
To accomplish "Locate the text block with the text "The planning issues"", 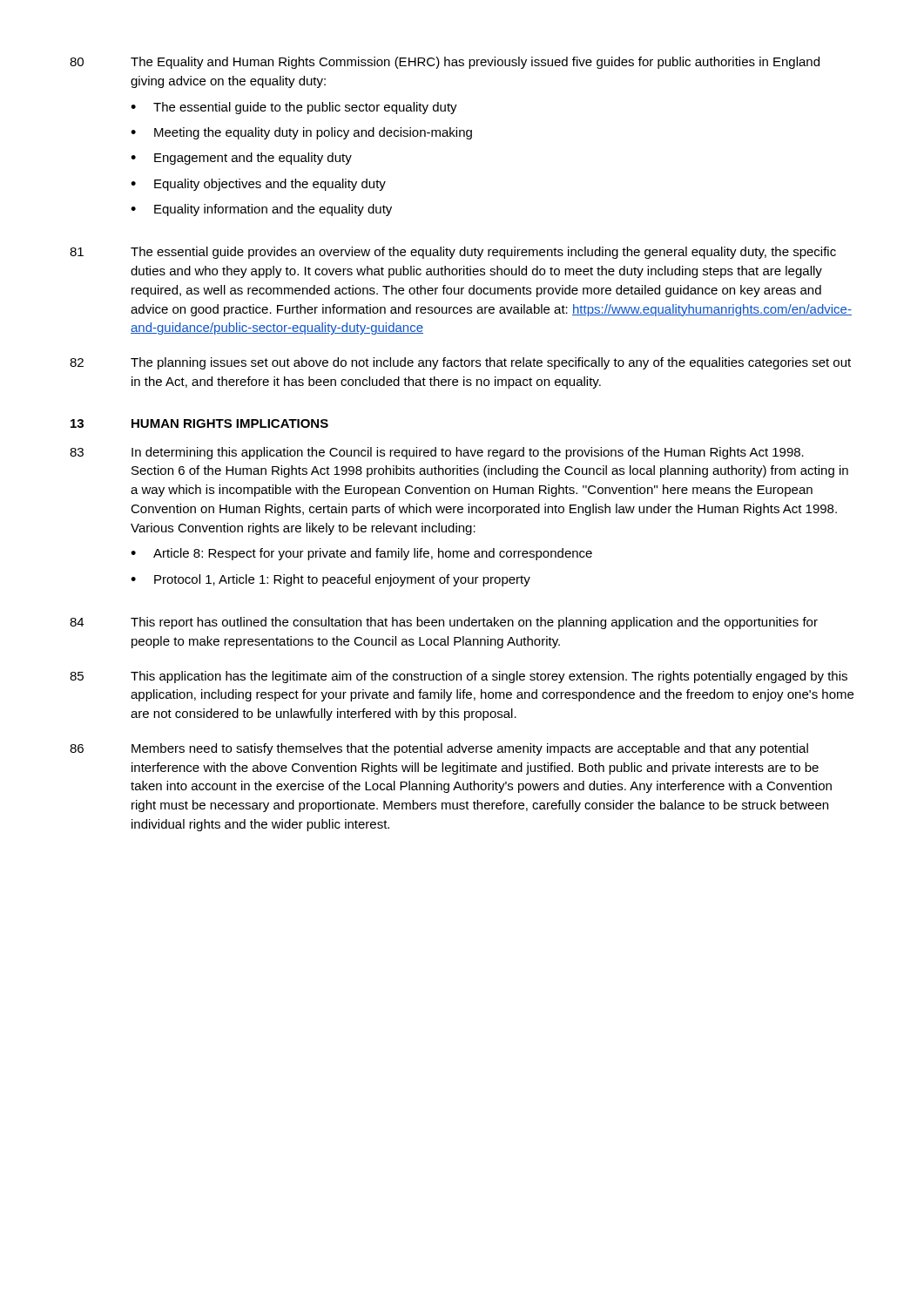I will [491, 372].
